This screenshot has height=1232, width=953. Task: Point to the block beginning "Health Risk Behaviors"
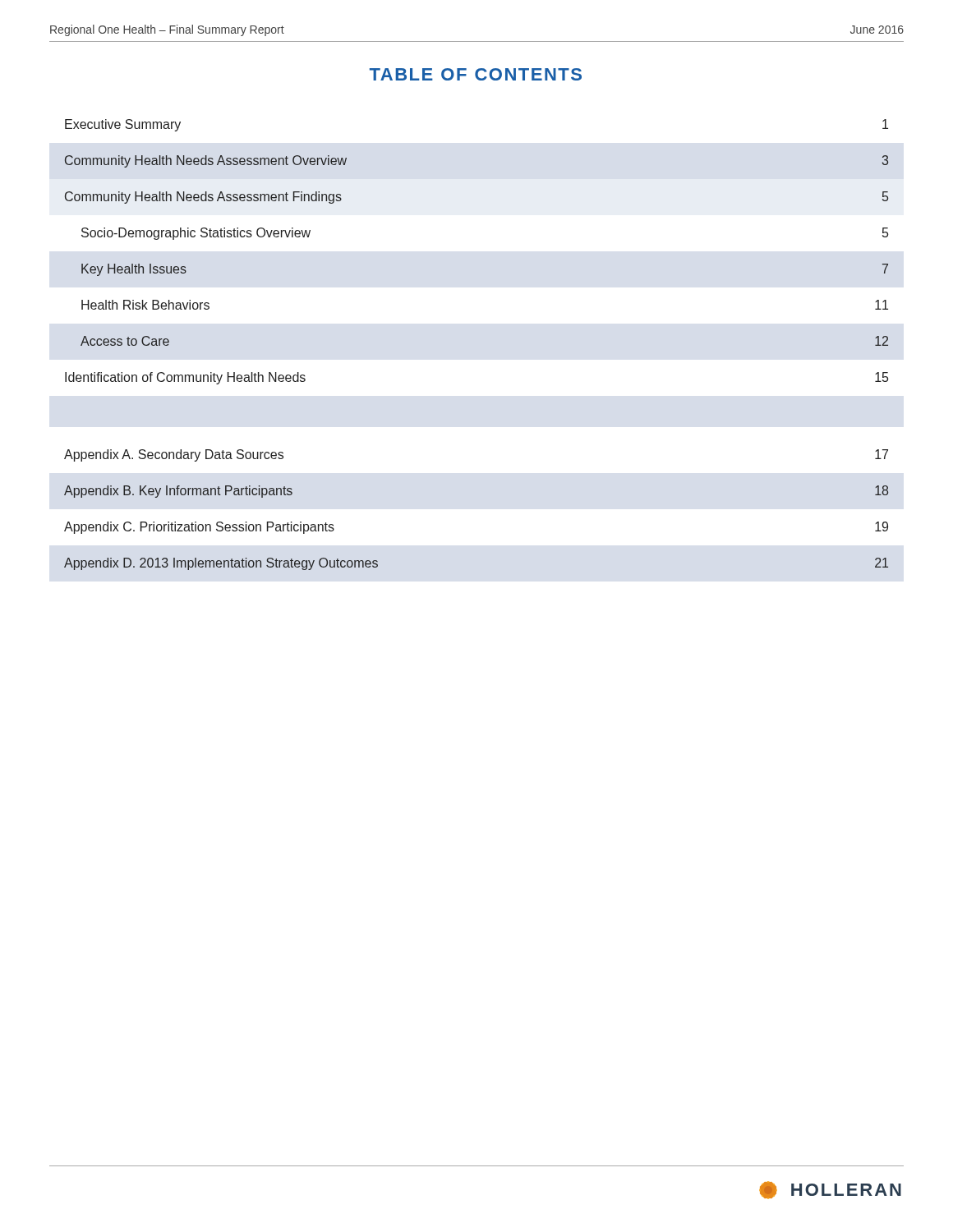tap(145, 304)
